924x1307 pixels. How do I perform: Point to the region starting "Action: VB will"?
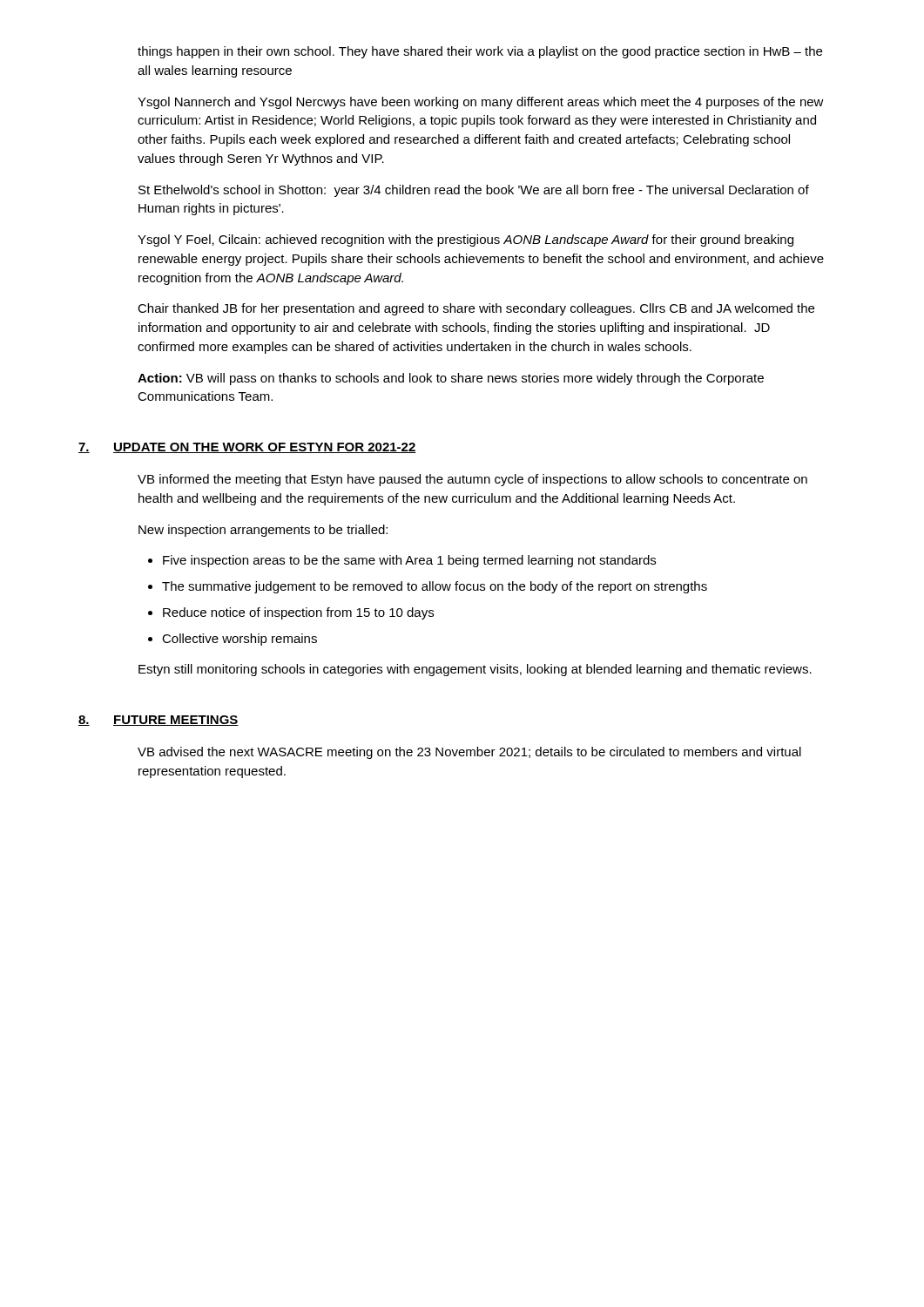pos(483,387)
